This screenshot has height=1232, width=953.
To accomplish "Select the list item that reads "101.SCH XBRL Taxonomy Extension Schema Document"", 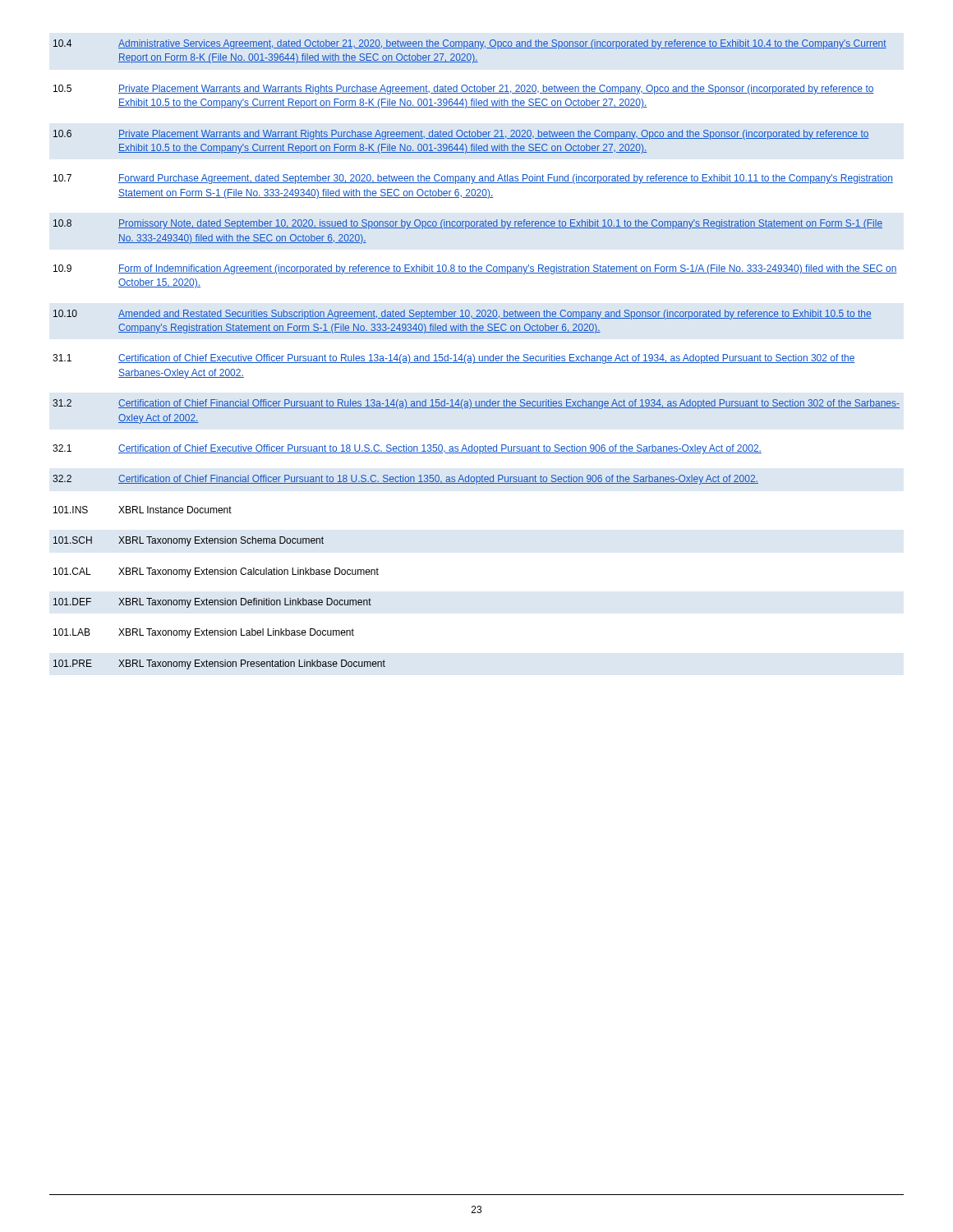I will pos(189,541).
